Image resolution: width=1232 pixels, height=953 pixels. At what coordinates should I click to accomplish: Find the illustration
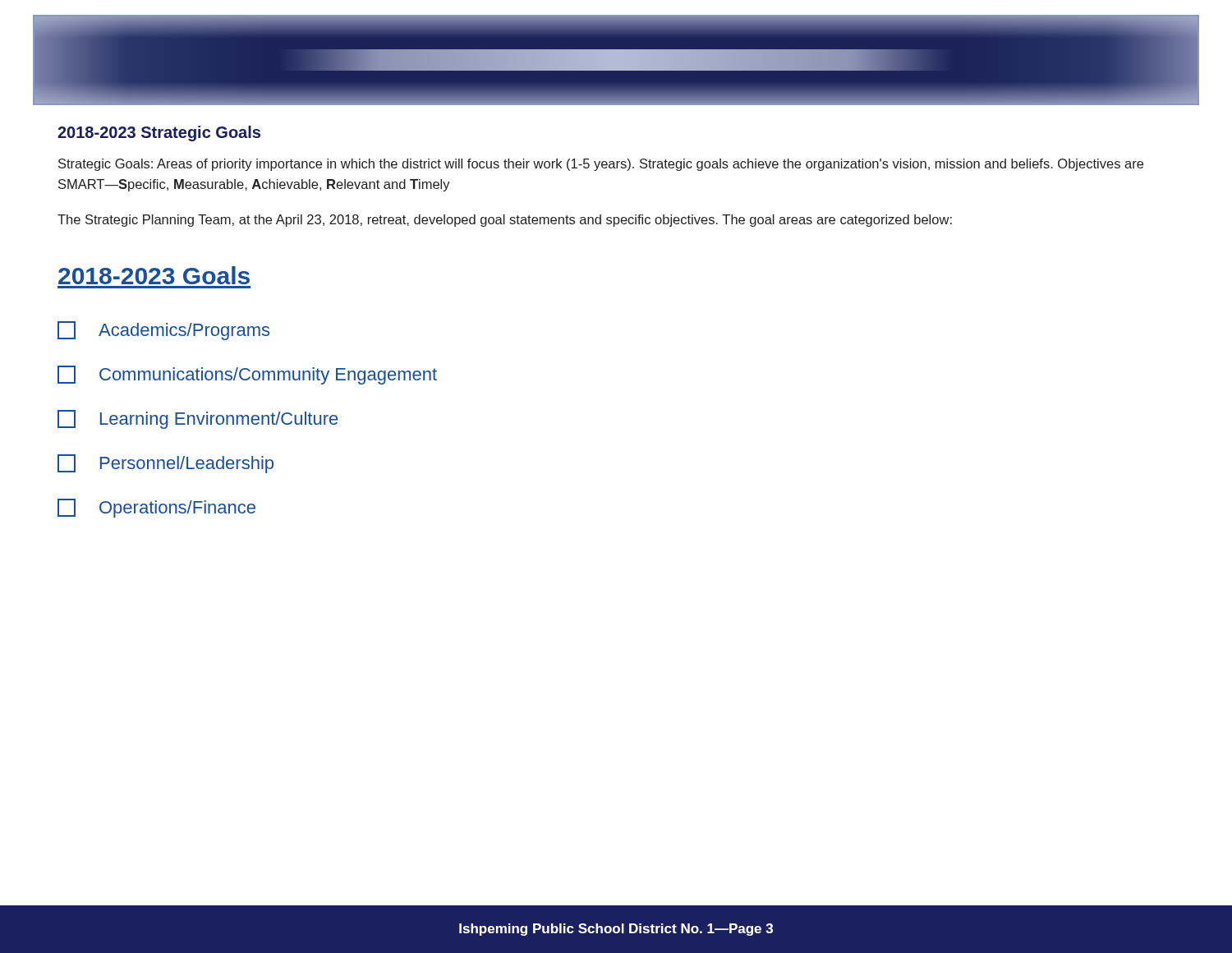[616, 60]
